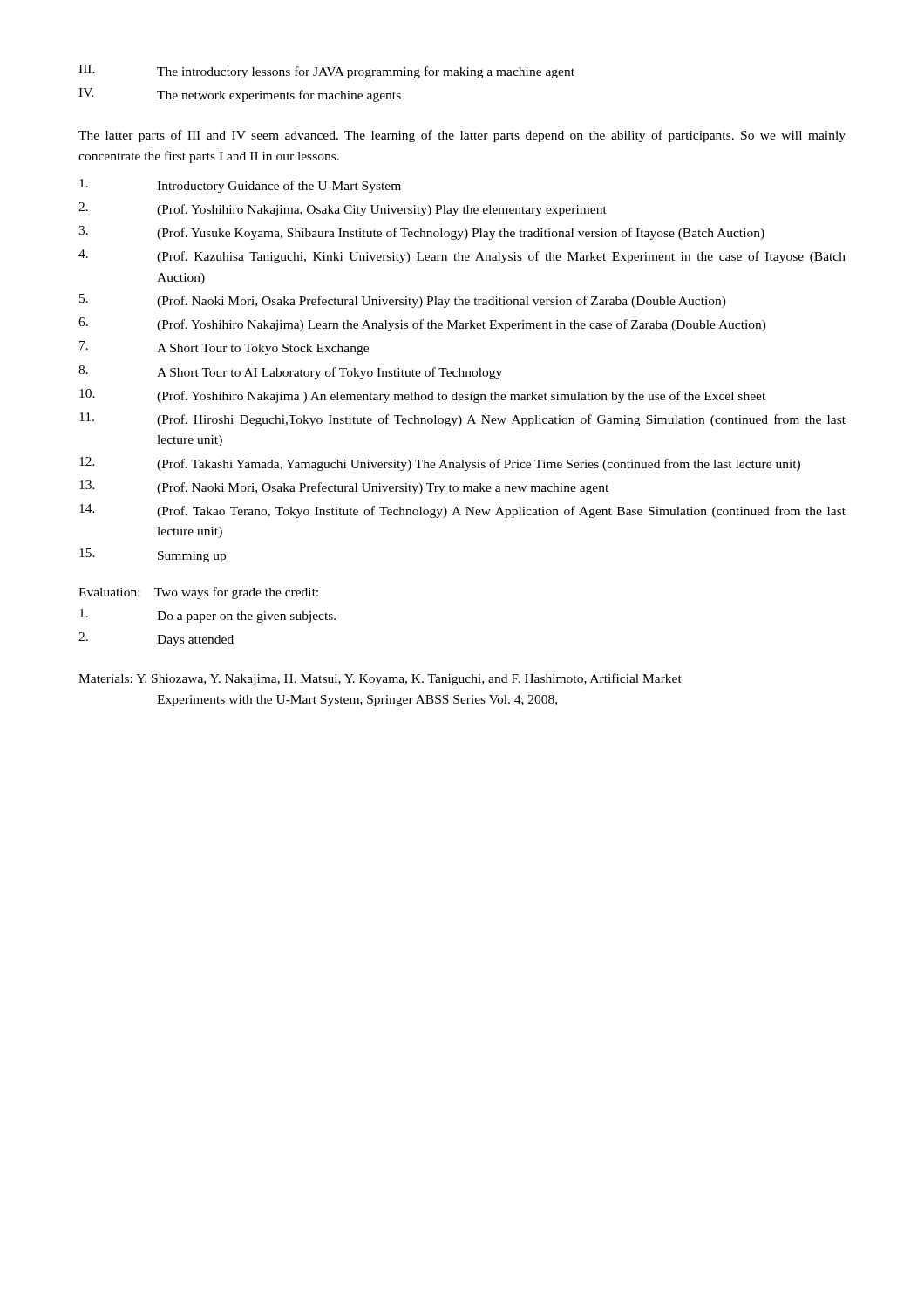Find the list item with the text "III. The introductory lessons for JAVA programming"
Screen dimensions: 1308x924
pyautogui.click(x=462, y=71)
